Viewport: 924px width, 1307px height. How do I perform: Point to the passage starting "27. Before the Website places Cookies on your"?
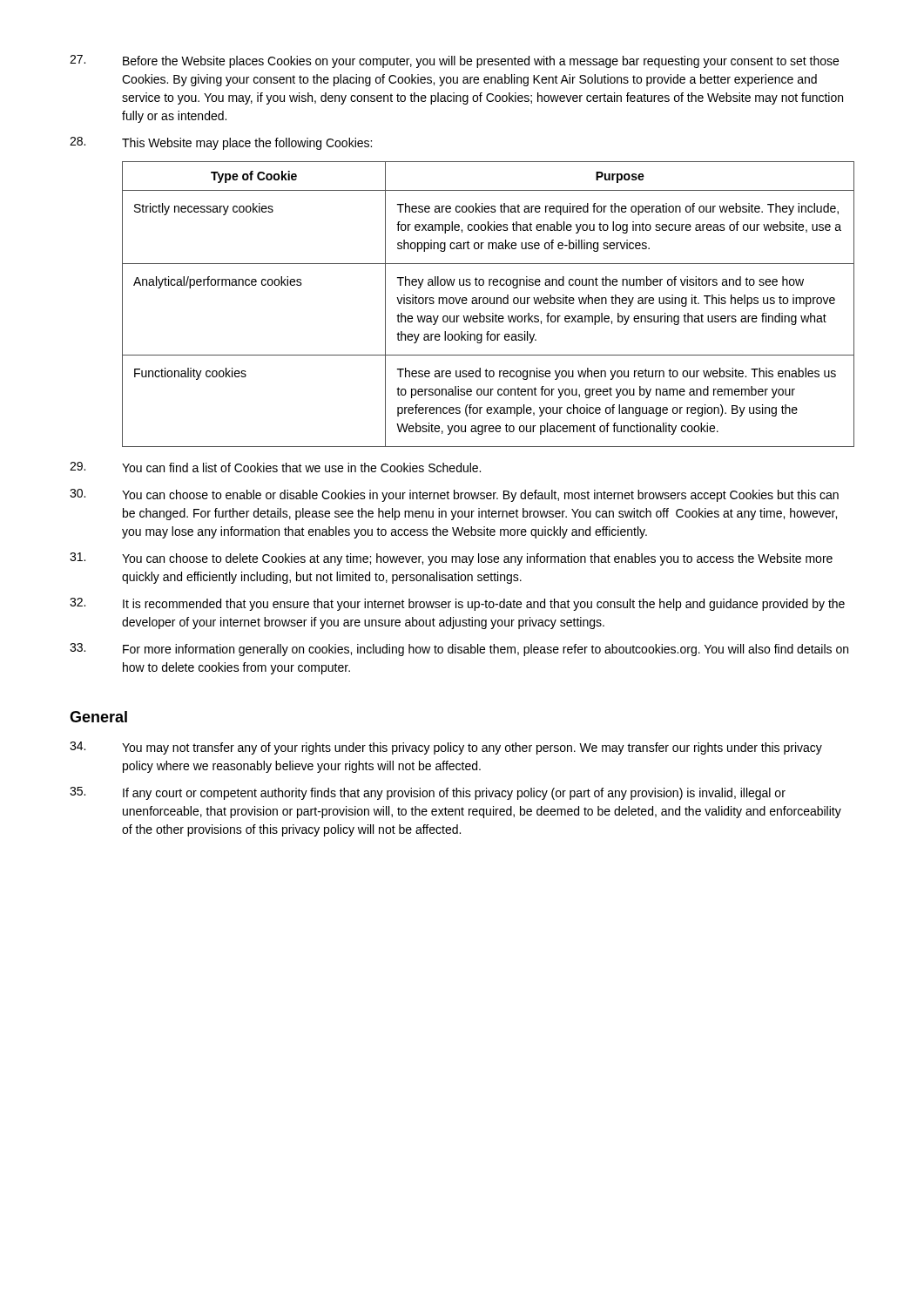(462, 89)
